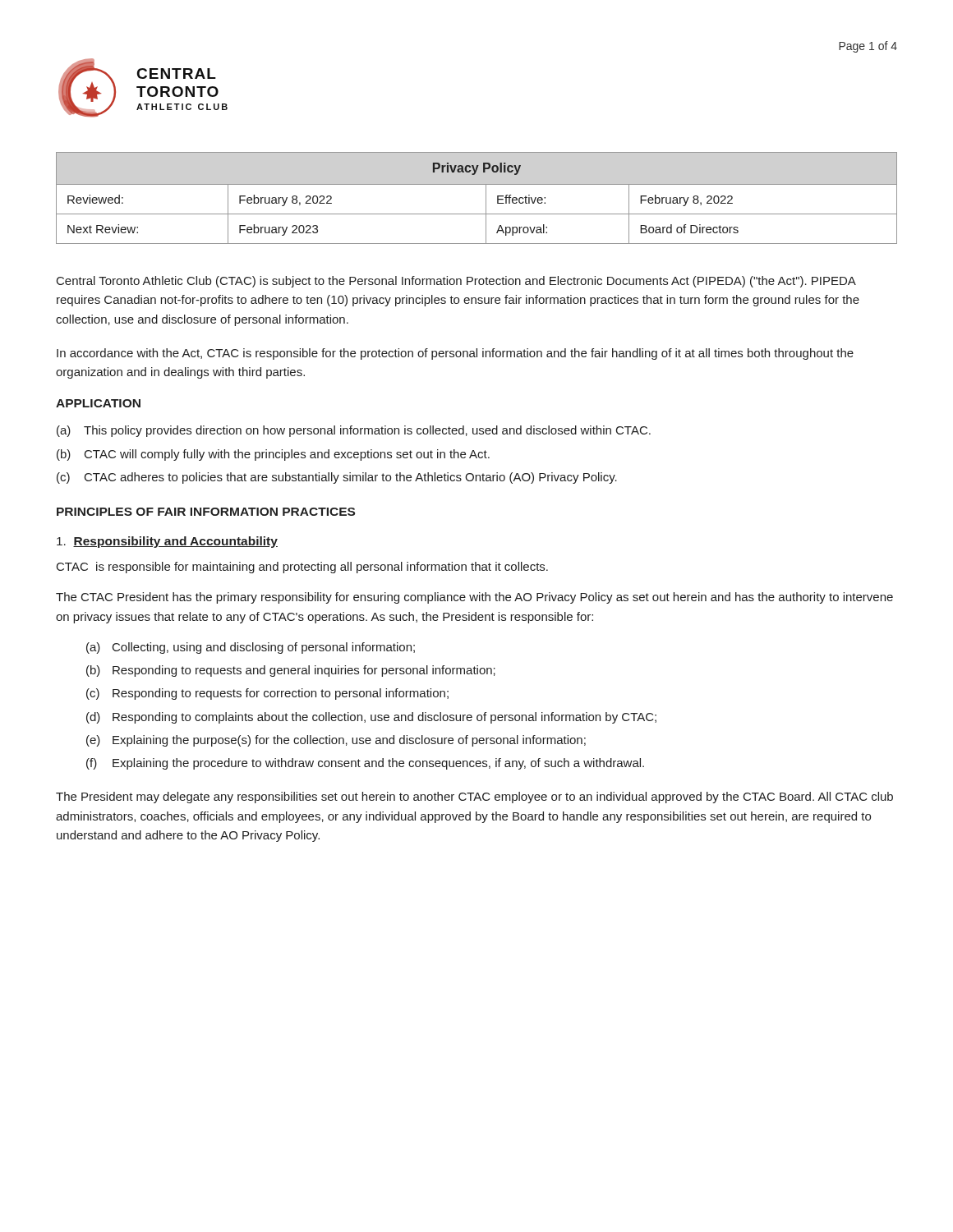Click on the text block starting "The President may delegate any responsibilities"
This screenshot has width=953, height=1232.
(475, 816)
